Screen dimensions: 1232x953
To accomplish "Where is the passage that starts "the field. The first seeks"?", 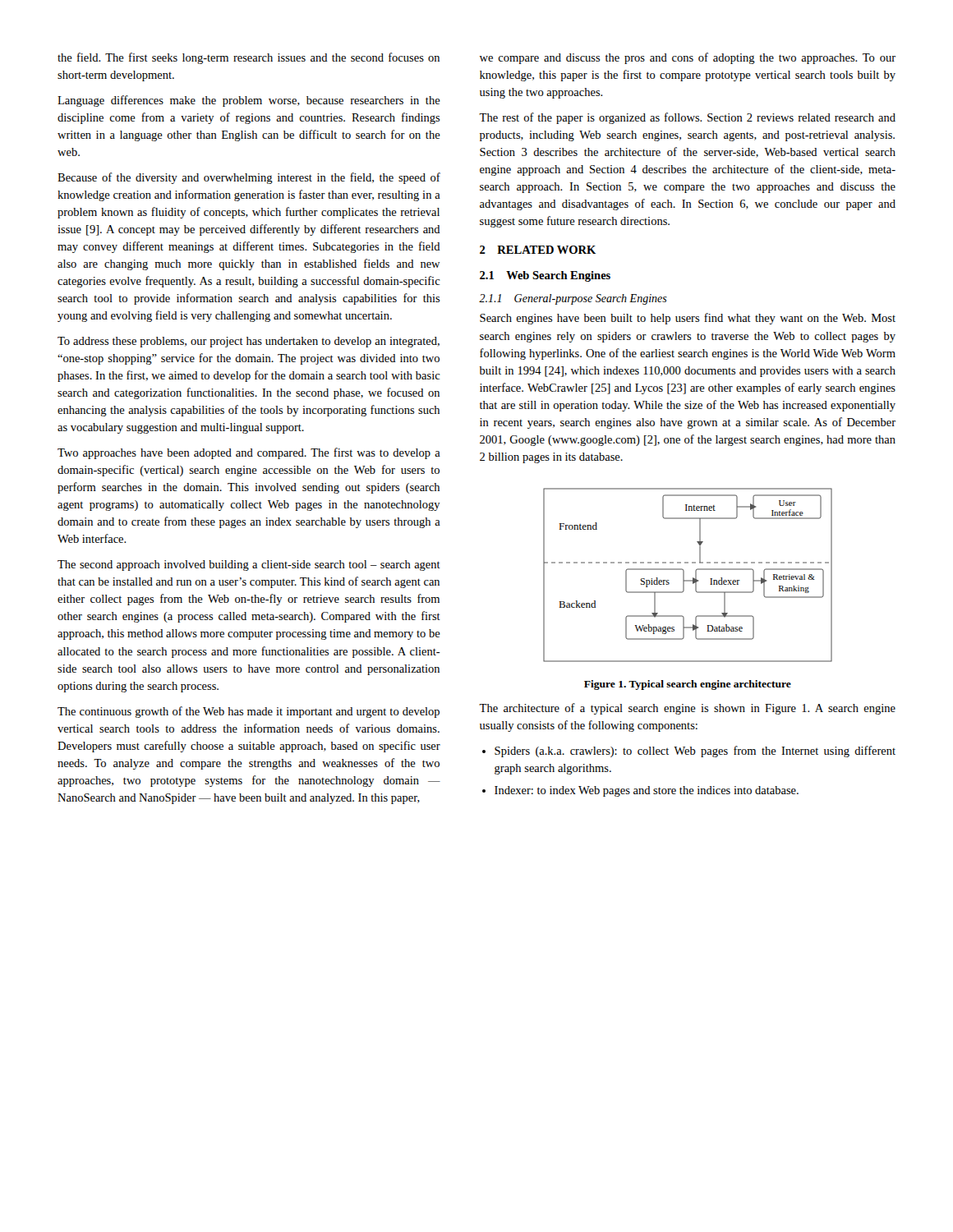I will coord(249,428).
